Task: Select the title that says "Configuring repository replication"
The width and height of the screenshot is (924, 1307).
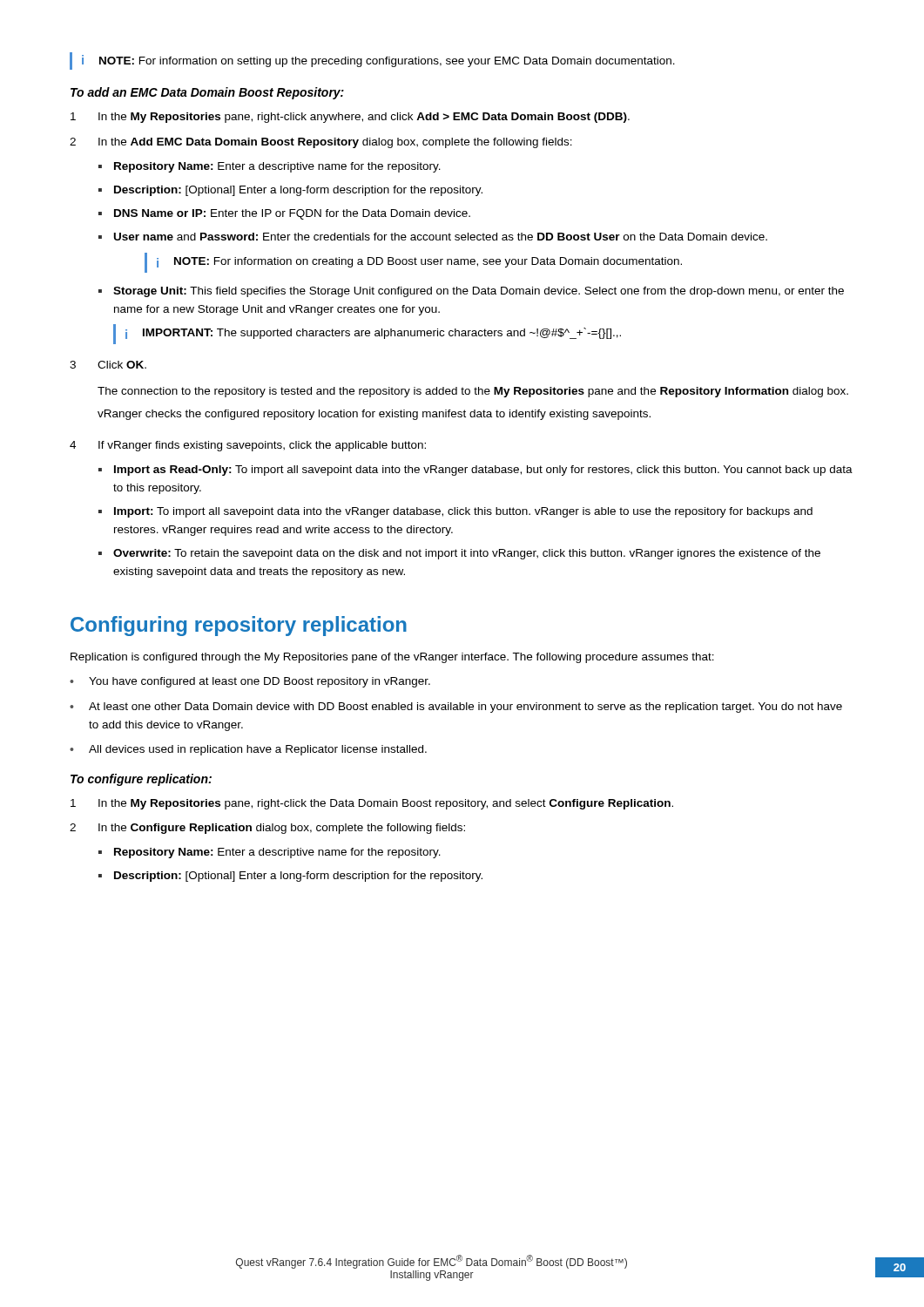Action: 239,624
